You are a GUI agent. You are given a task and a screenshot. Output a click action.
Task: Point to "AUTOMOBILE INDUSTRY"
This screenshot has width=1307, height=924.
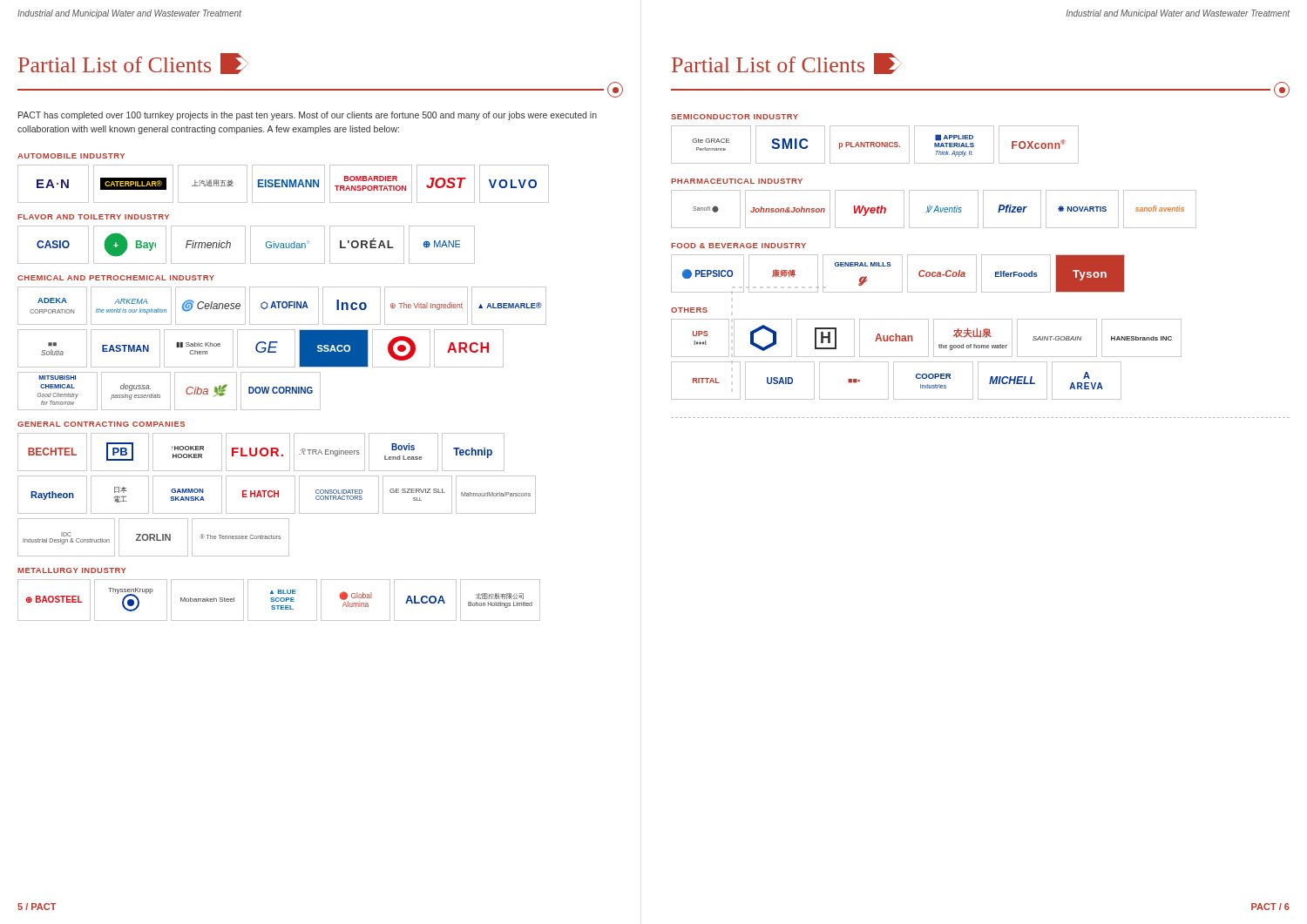[x=71, y=155]
